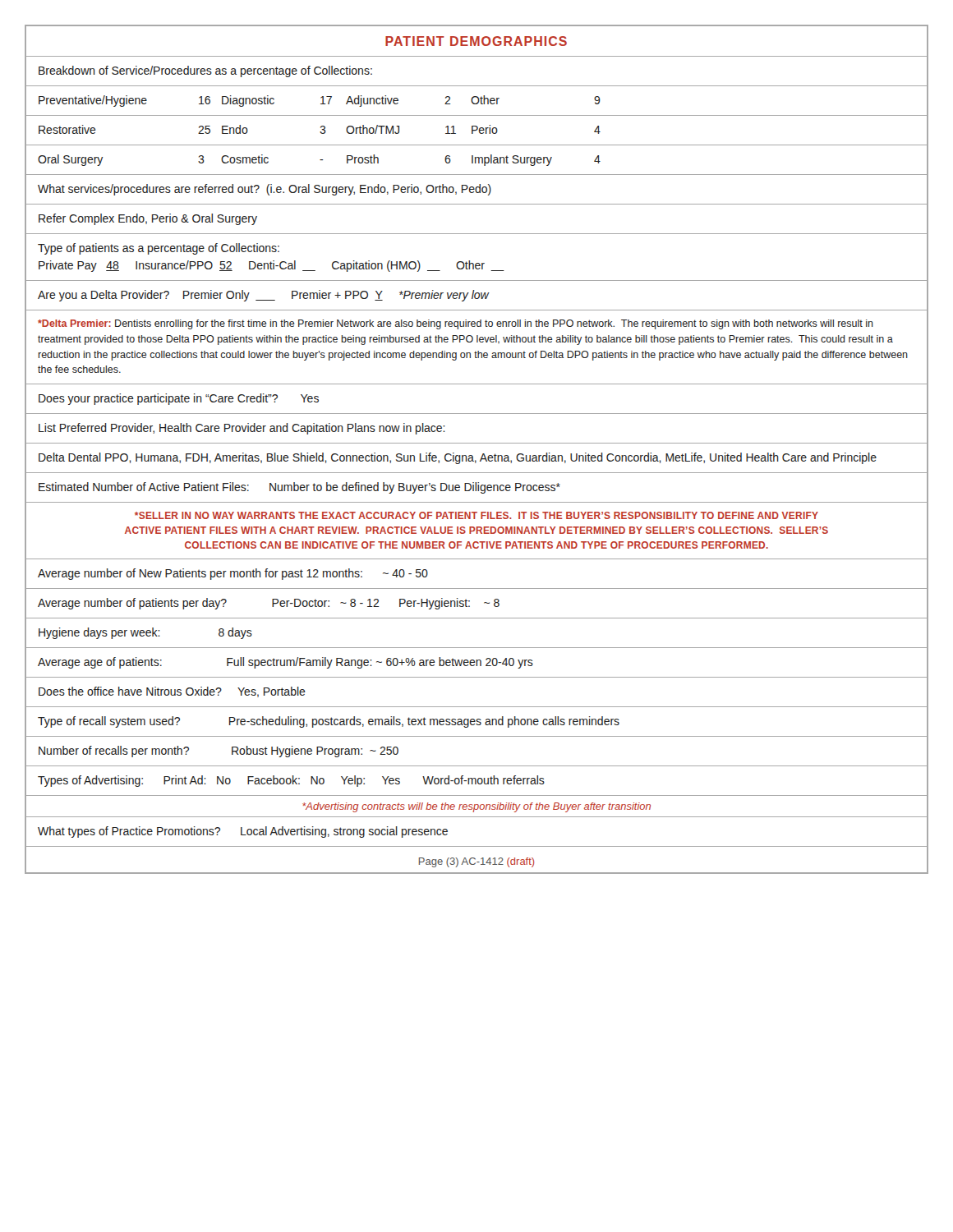The width and height of the screenshot is (953, 1232).
Task: Find the passage starting "What types of"
Action: click(243, 831)
